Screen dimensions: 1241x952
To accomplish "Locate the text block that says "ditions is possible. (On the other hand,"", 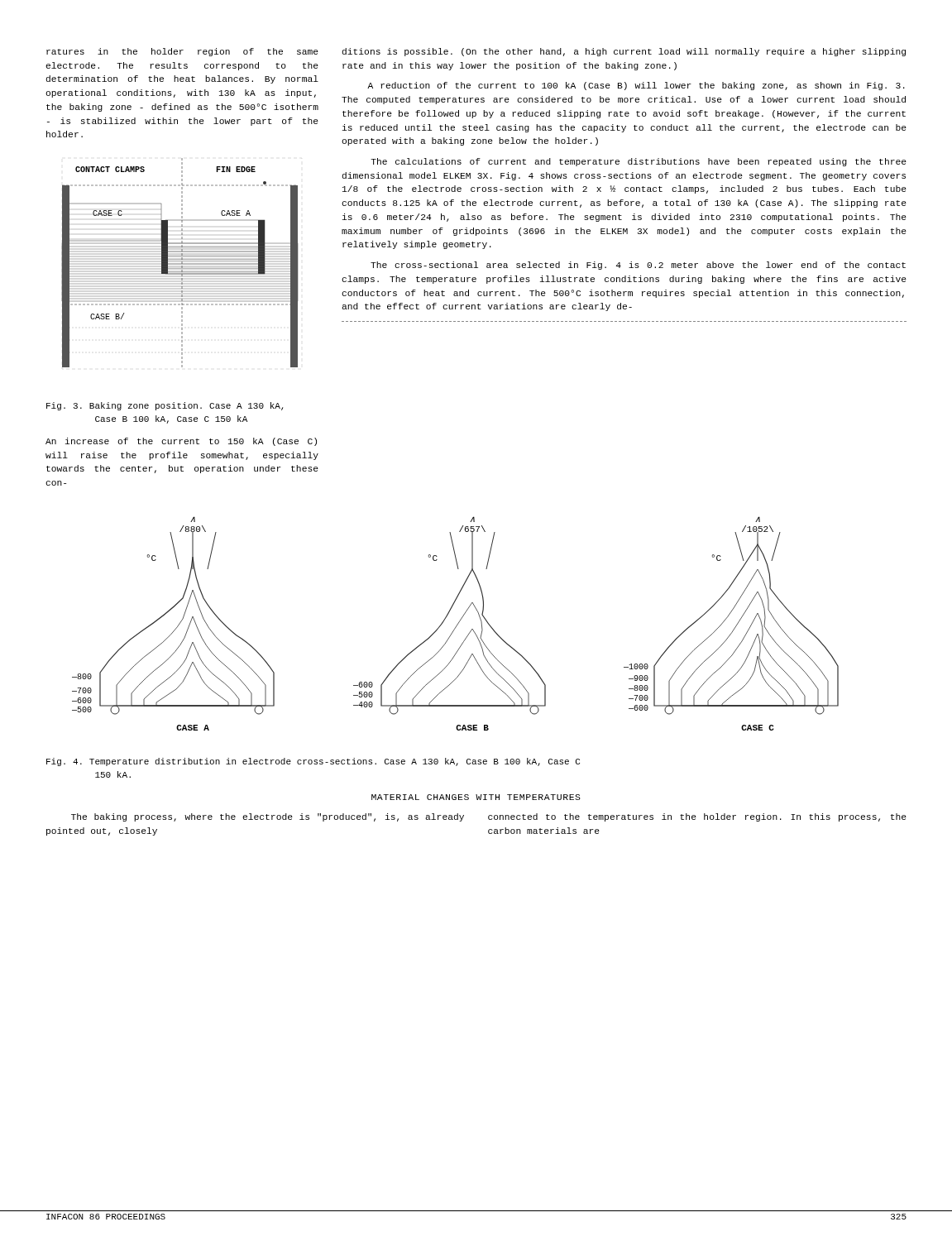I will (x=624, y=59).
